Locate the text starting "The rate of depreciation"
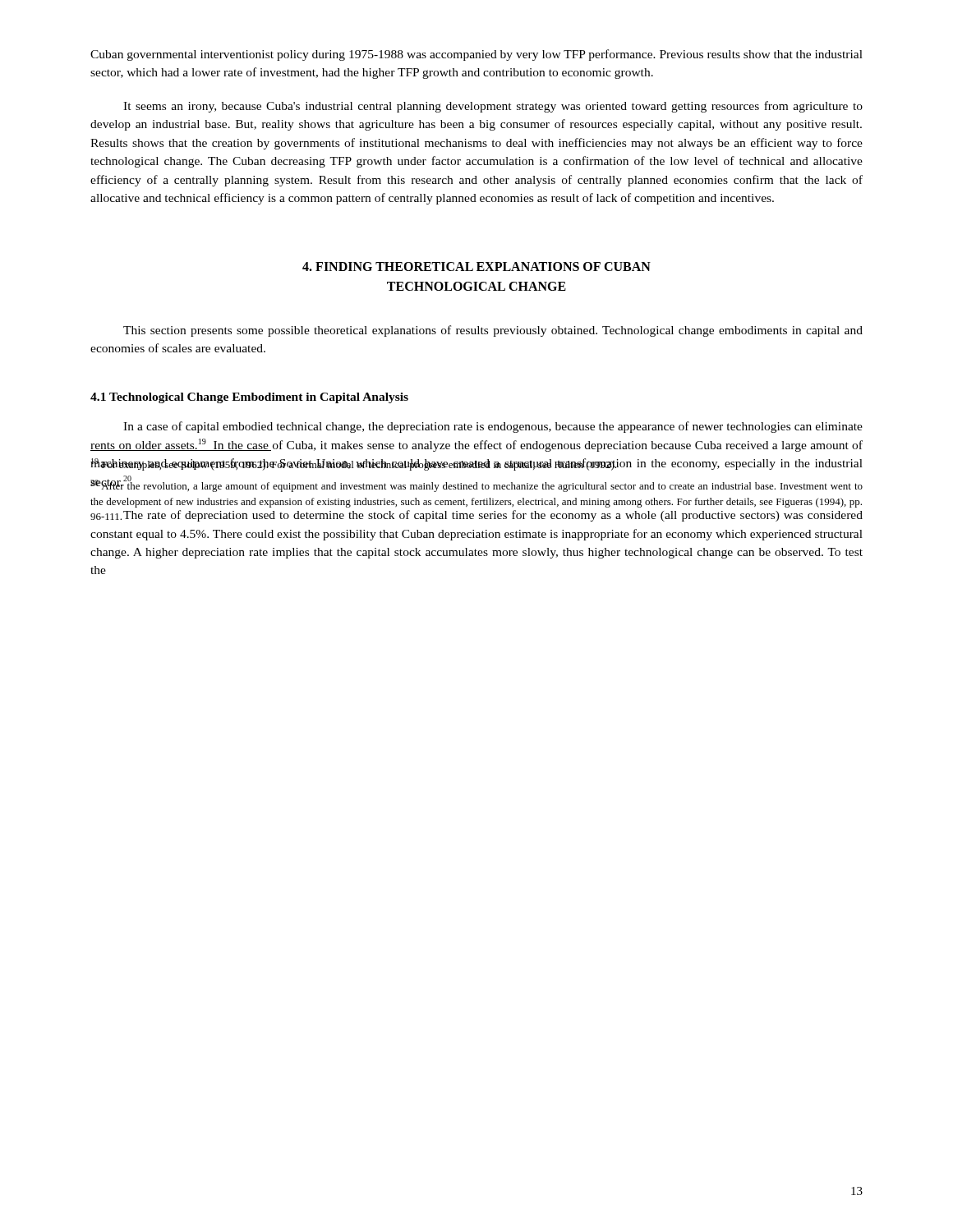 (x=476, y=542)
